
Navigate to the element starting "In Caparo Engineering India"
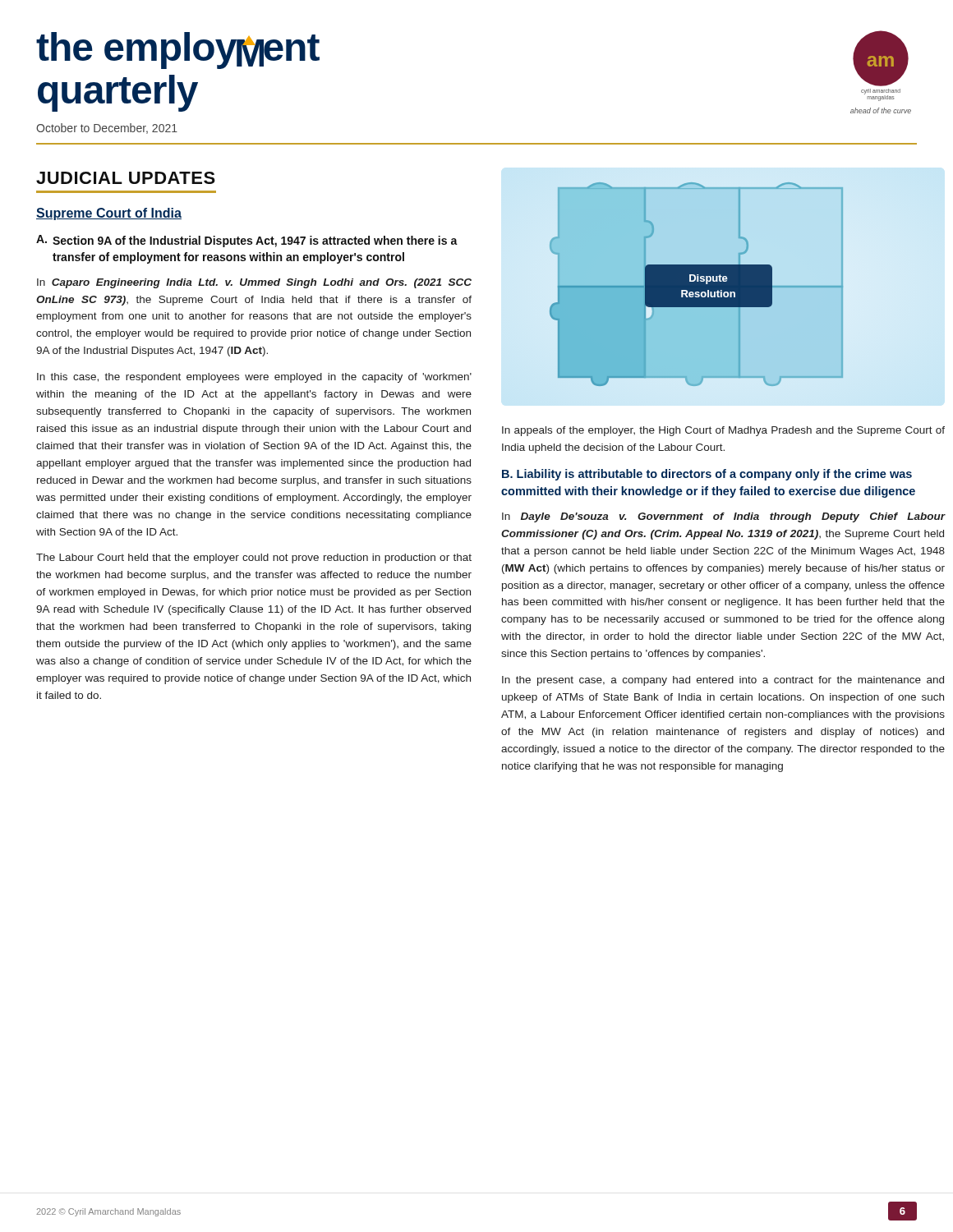254,316
